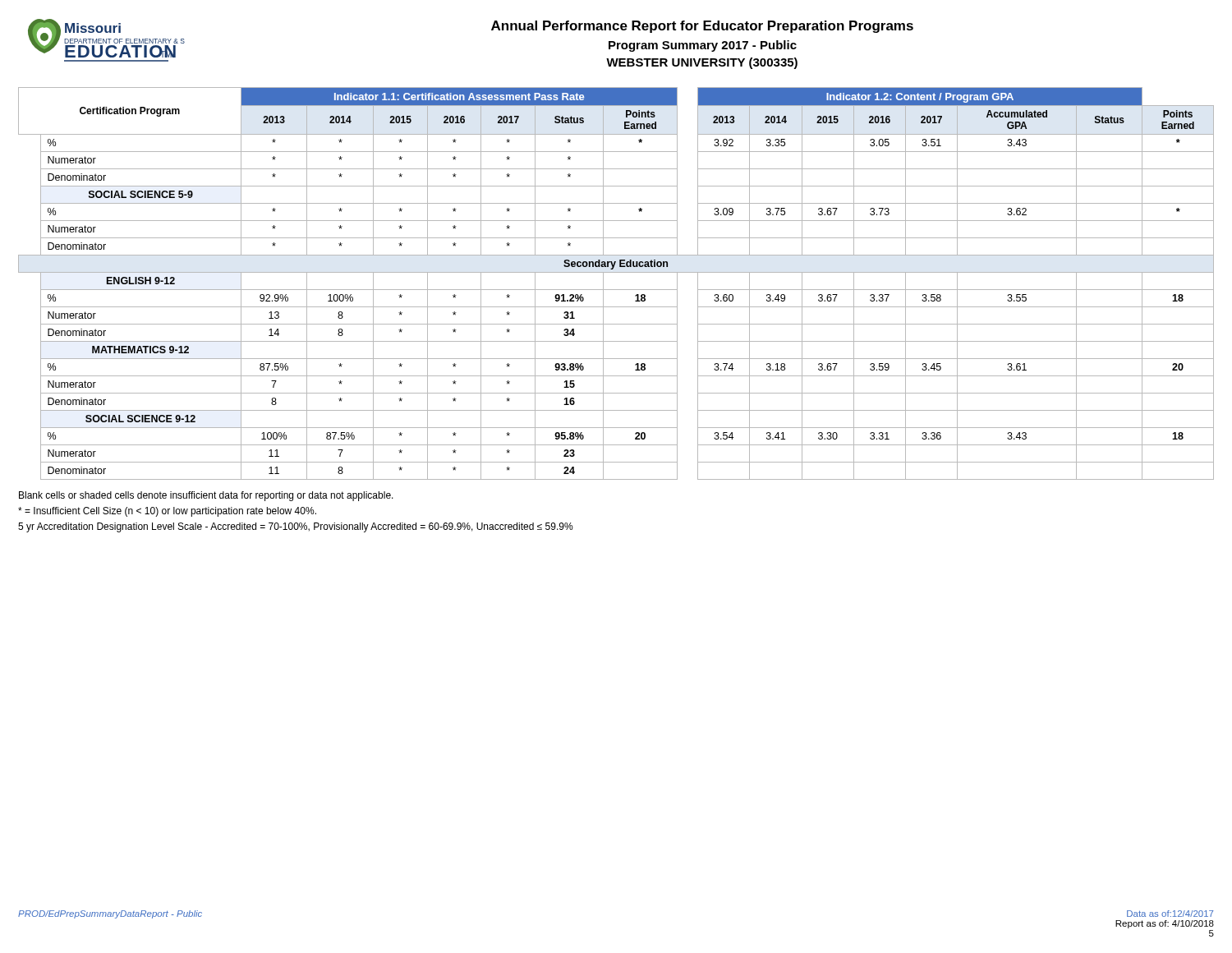Find the element starting "Annual Performance Report for Educator"

coord(702,44)
